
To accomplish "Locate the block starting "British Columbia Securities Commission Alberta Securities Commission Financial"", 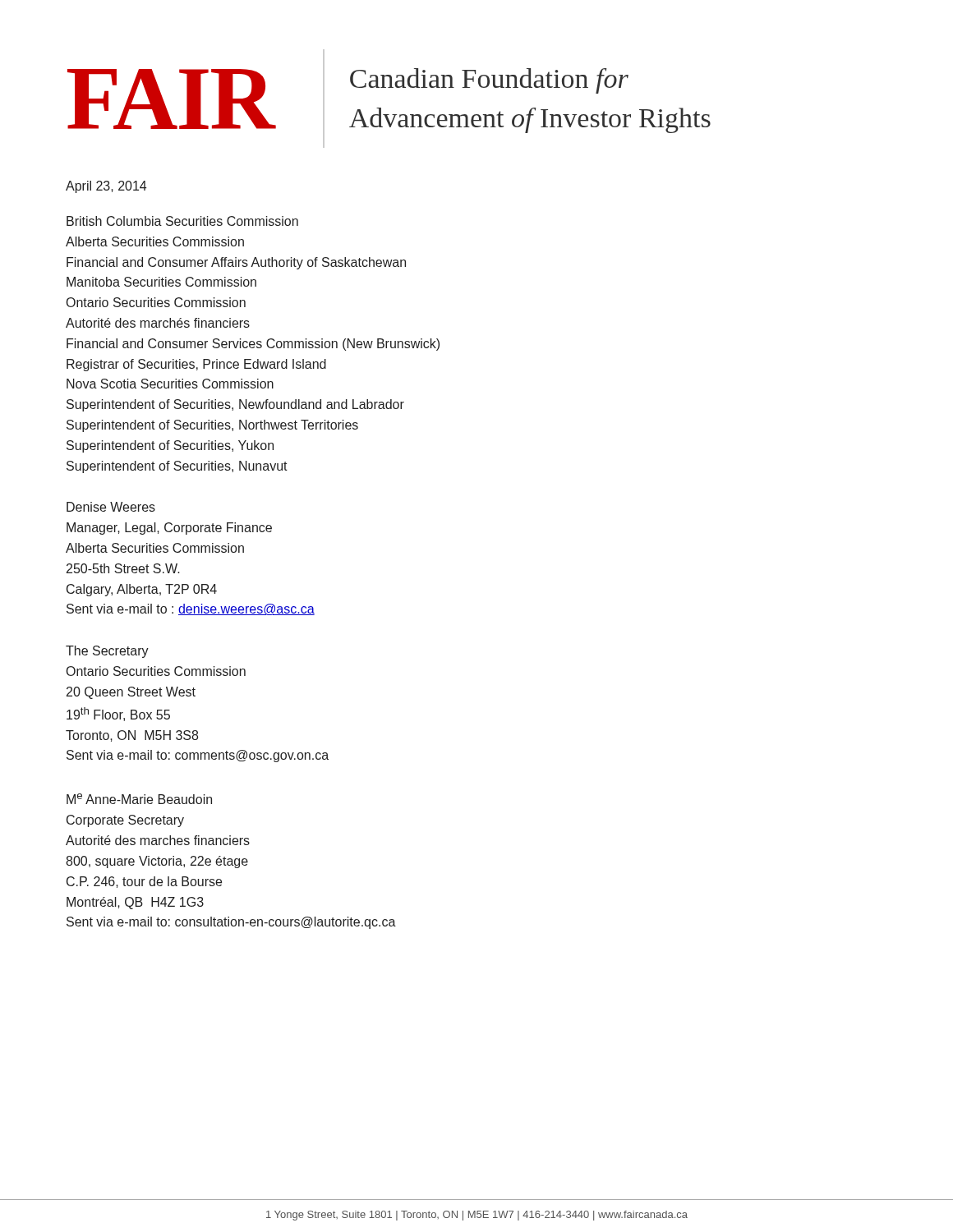I will pyautogui.click(x=182, y=221).
